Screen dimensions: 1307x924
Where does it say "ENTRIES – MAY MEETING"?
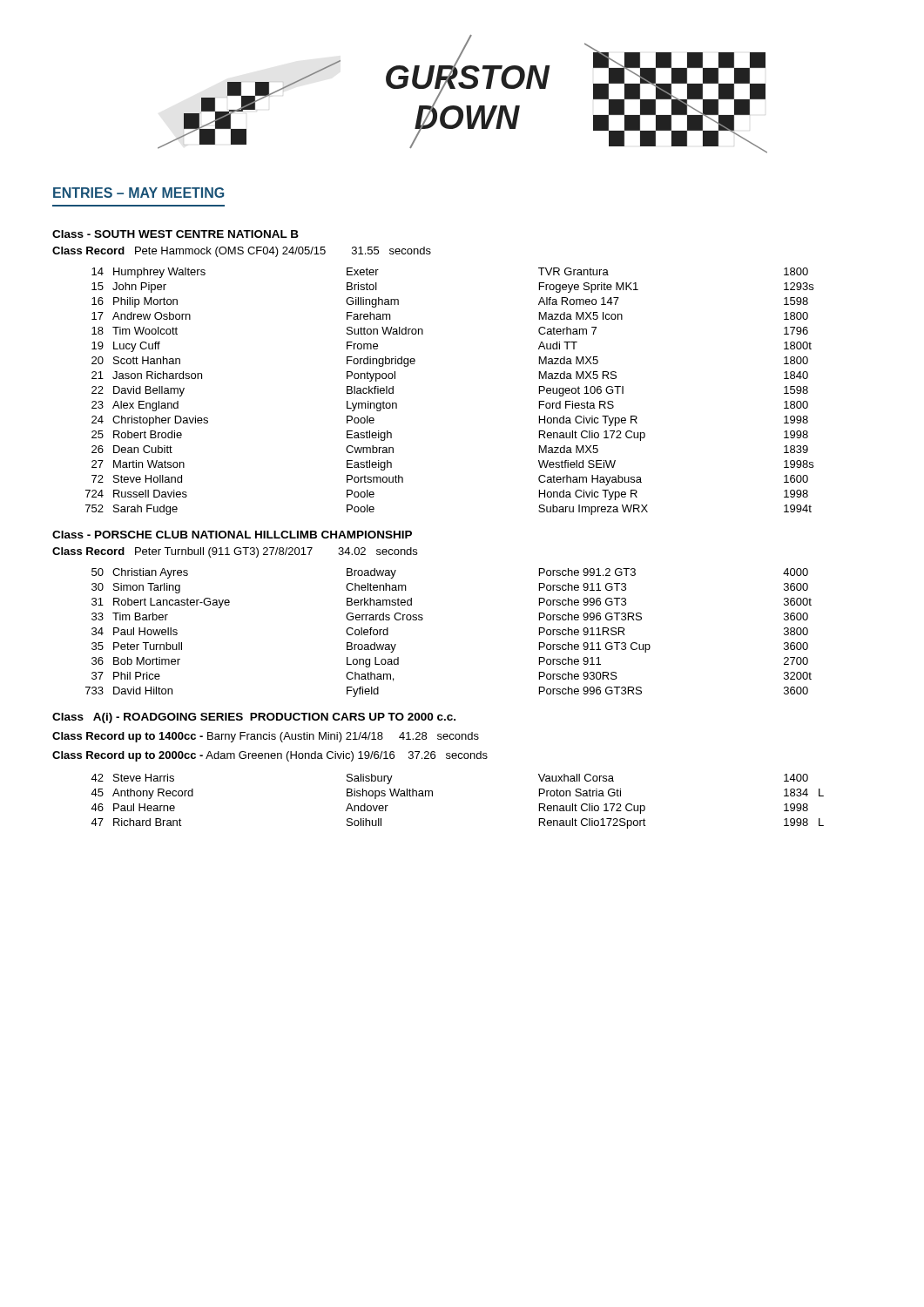(x=139, y=196)
